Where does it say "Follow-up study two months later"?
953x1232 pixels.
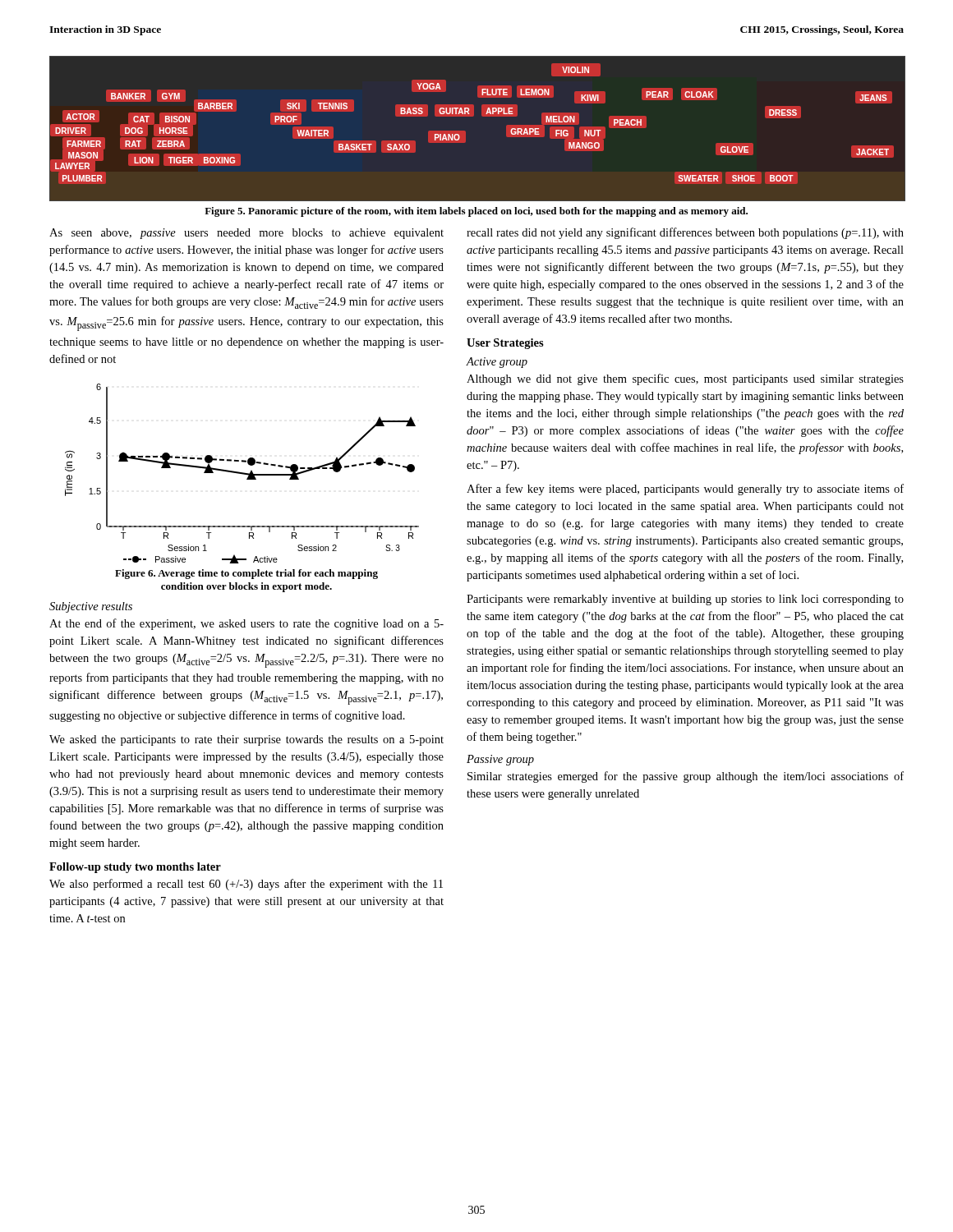[135, 866]
